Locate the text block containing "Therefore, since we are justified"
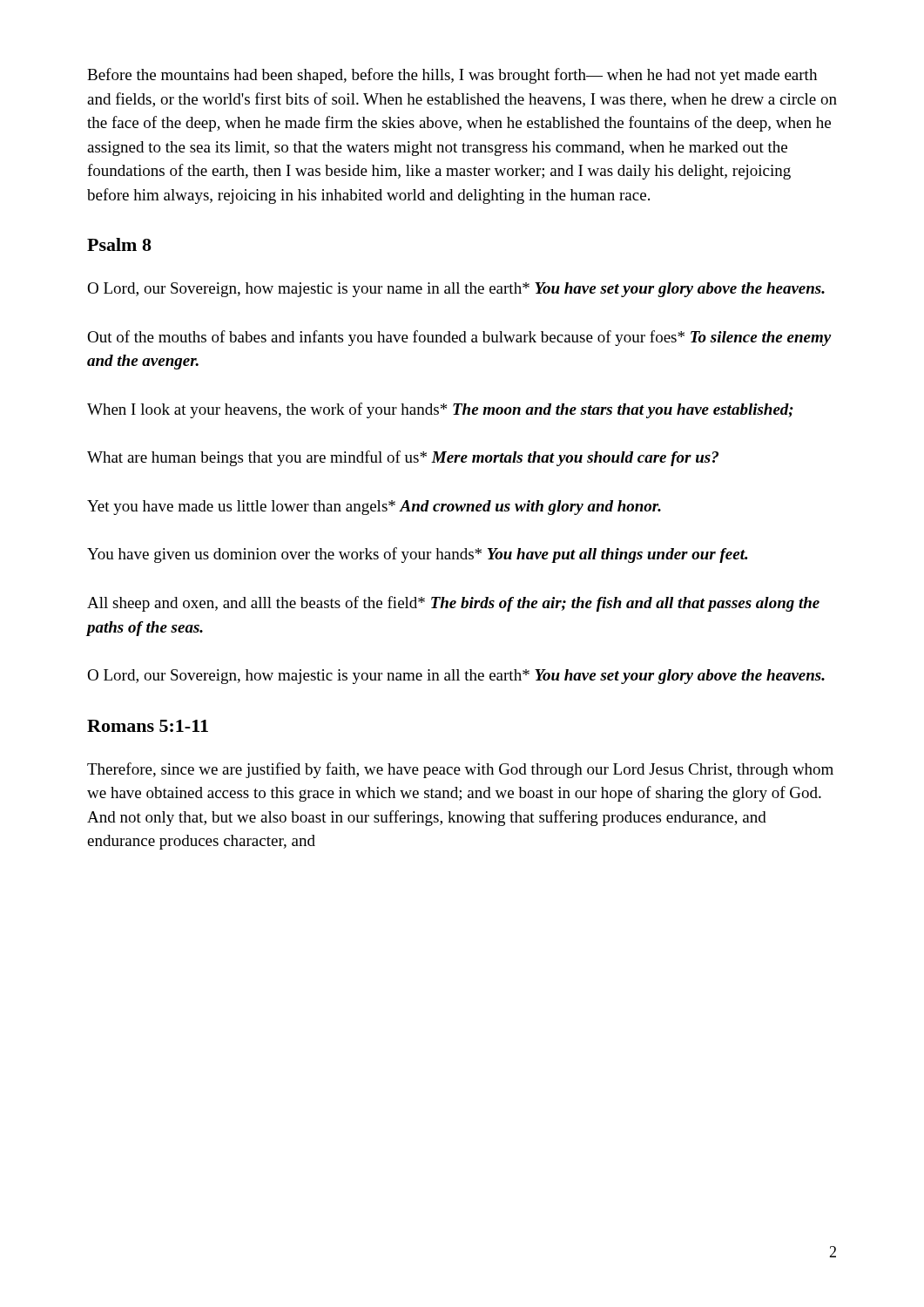Screen dimensions: 1307x924 [460, 805]
